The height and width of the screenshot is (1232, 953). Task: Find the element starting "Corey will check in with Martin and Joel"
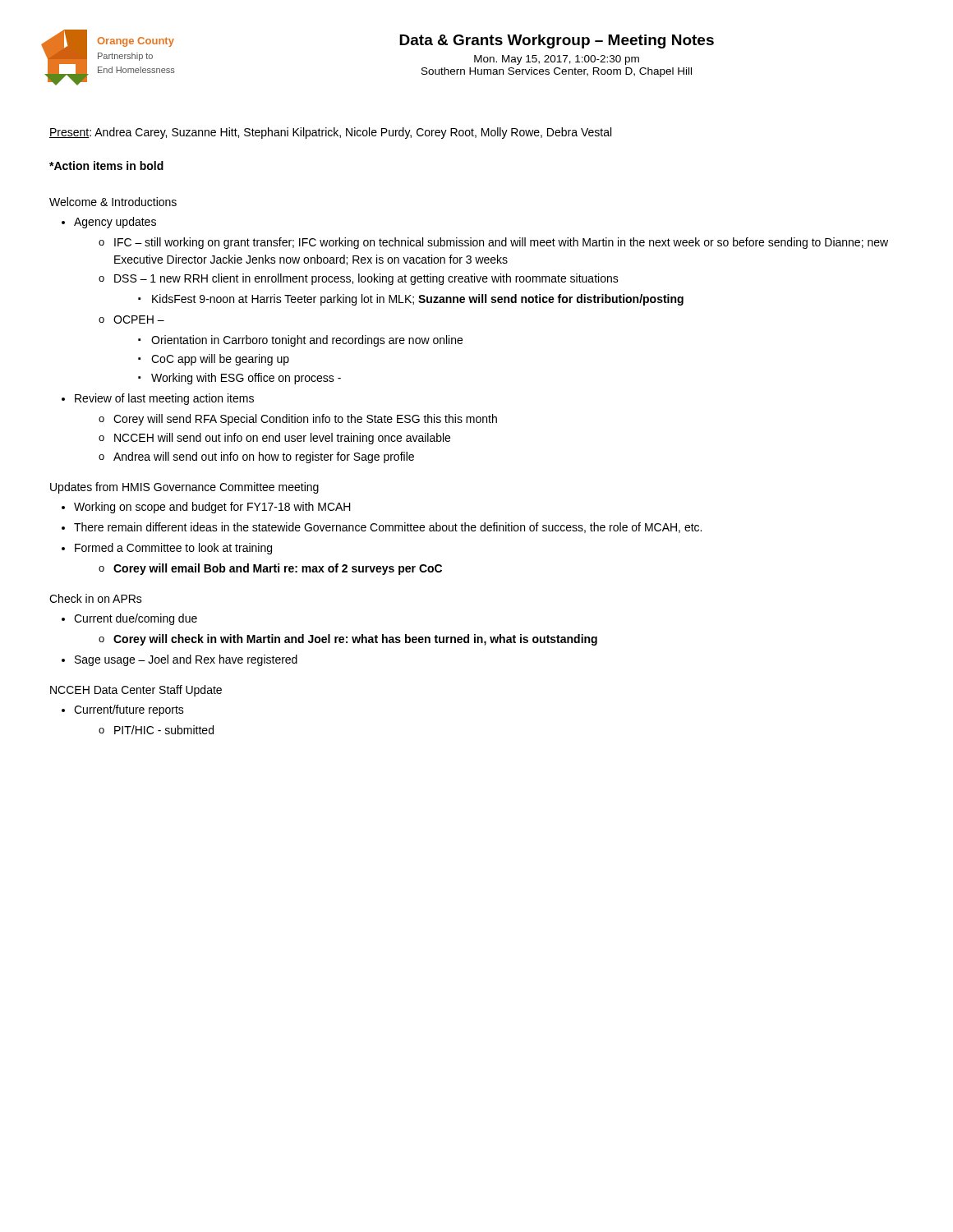(356, 639)
